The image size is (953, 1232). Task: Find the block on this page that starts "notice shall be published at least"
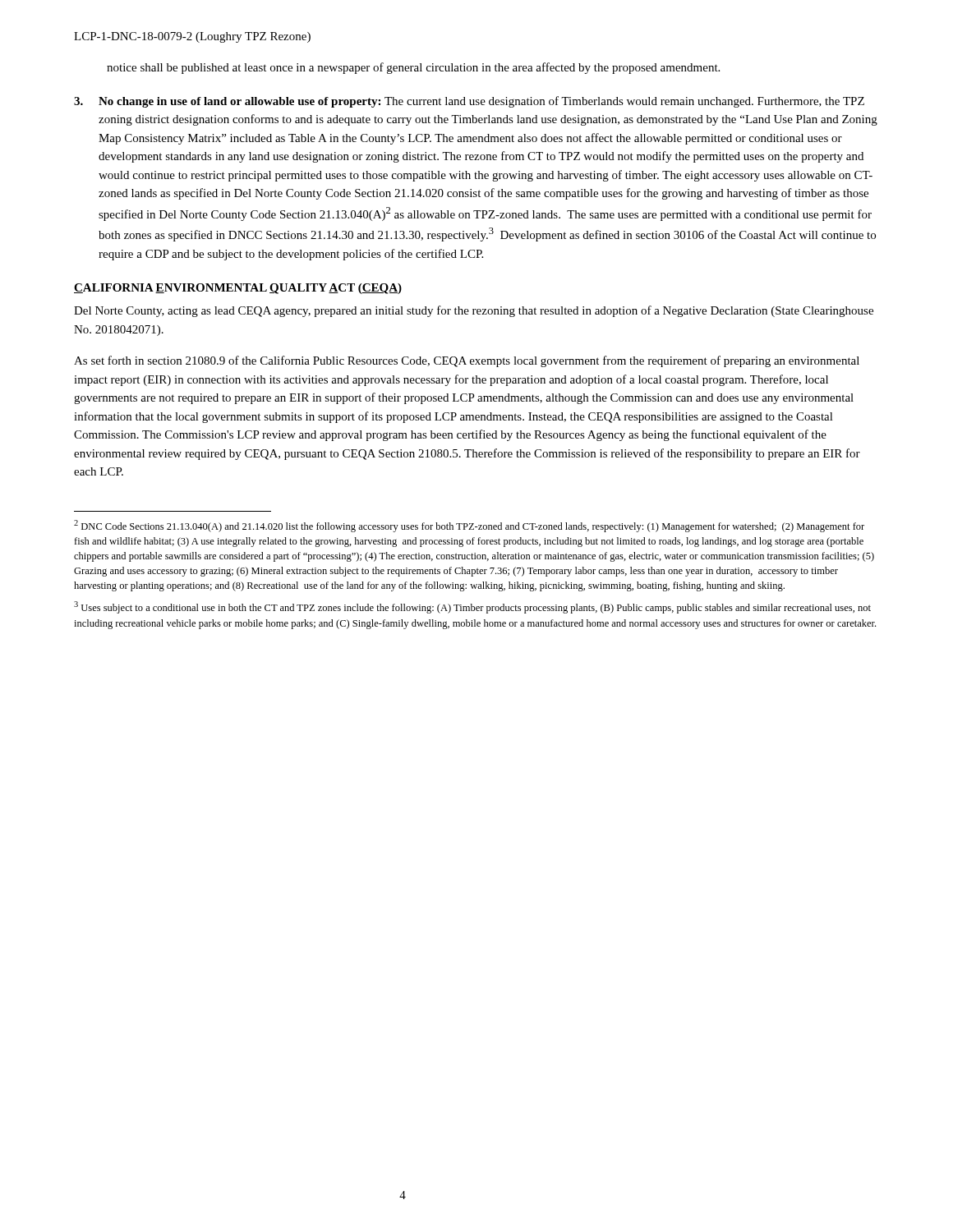pyautogui.click(x=414, y=67)
